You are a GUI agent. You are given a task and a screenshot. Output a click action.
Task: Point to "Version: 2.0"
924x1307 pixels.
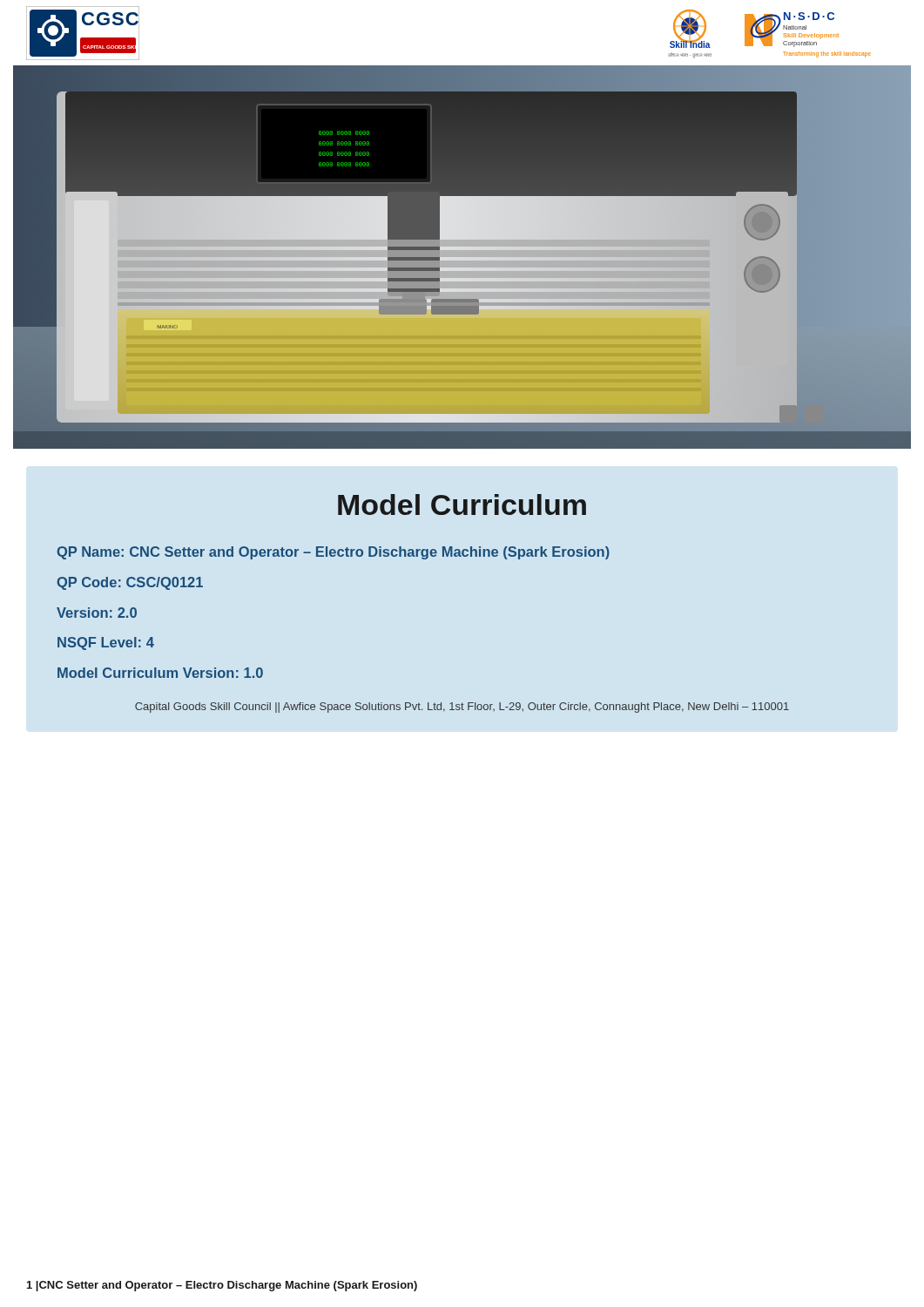click(97, 612)
